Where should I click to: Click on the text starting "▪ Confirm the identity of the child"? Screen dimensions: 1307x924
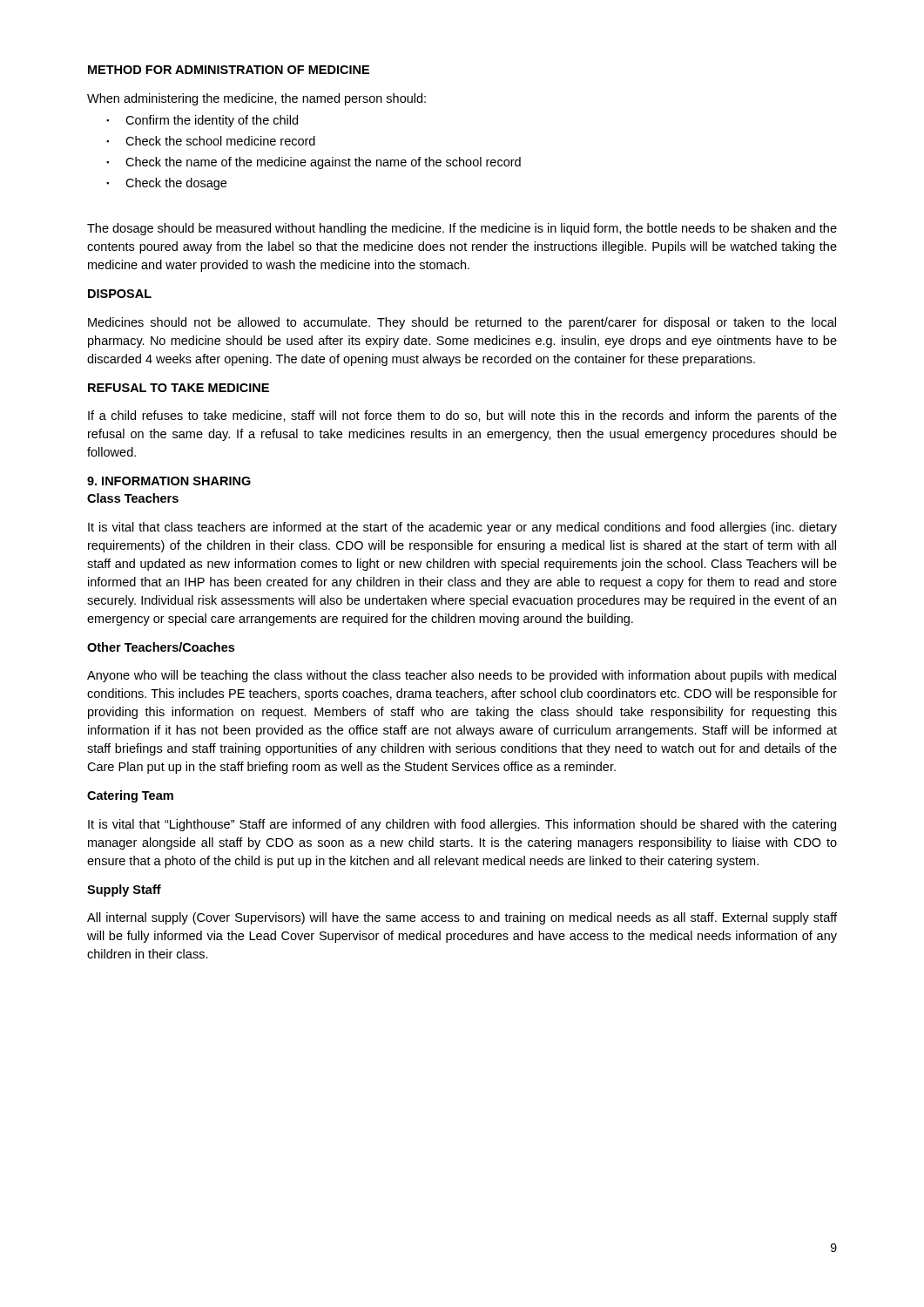(202, 121)
